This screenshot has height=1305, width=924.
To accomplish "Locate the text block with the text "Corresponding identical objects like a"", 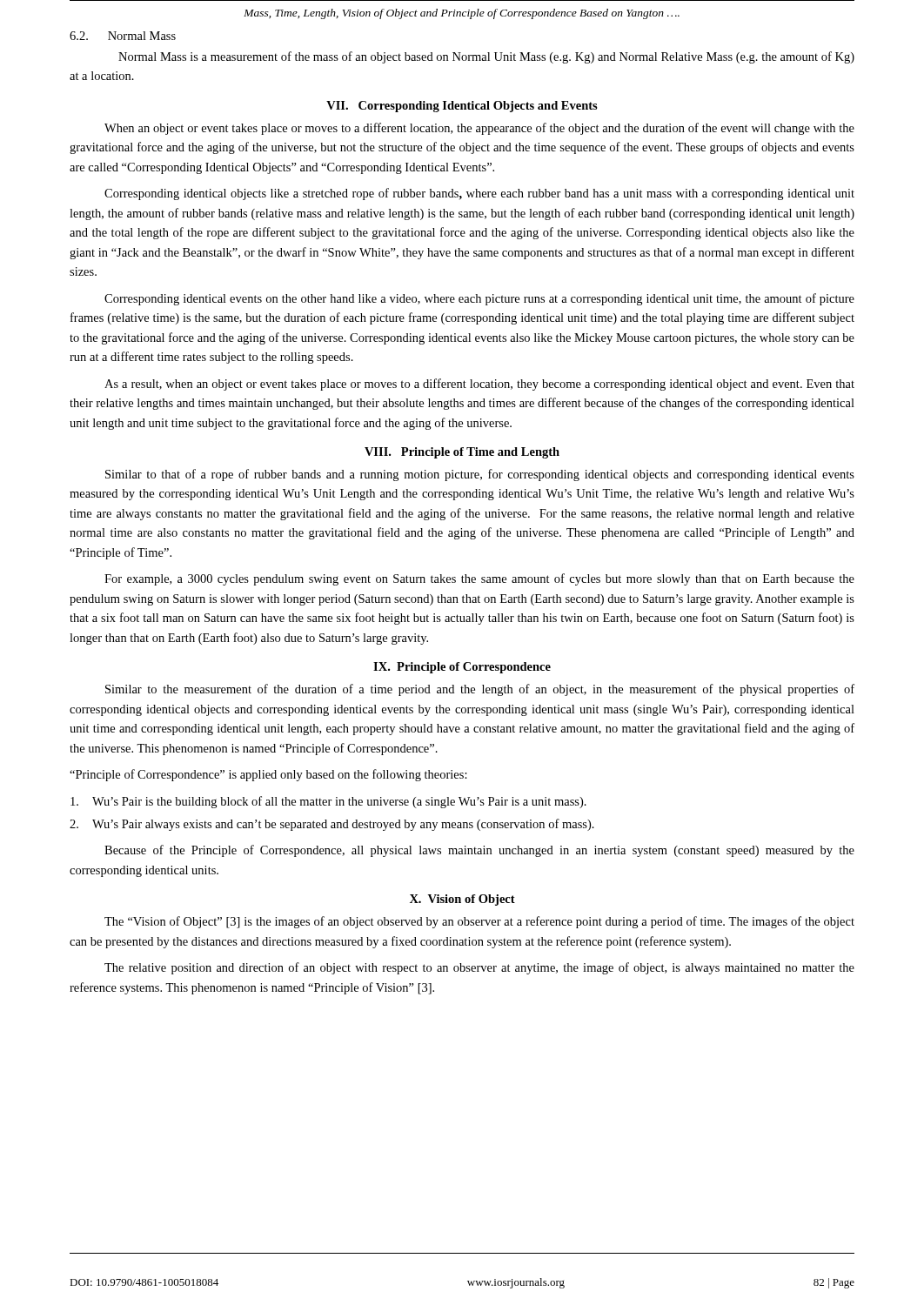I will pos(462,233).
